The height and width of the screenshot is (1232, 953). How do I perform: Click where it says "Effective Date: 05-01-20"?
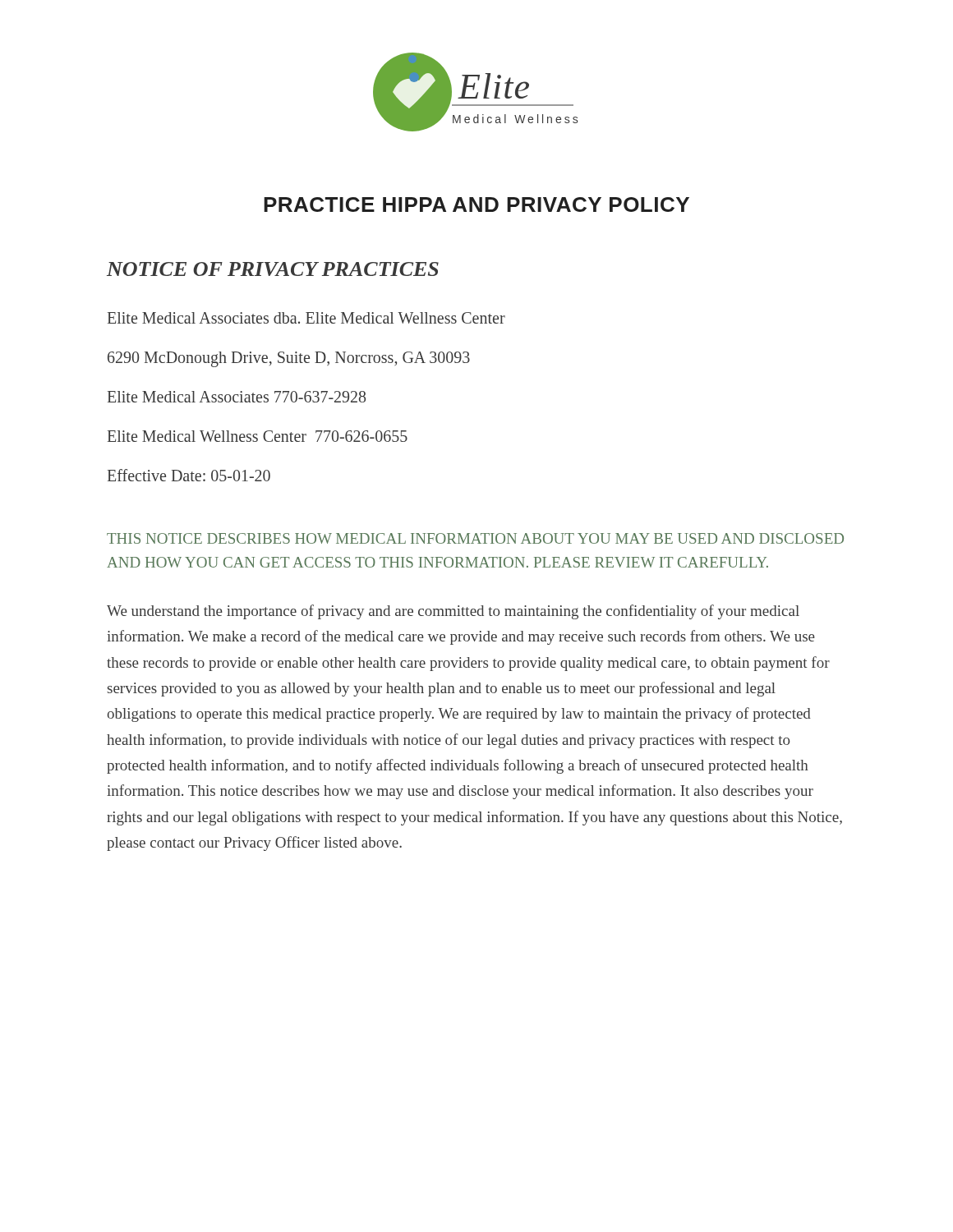(x=189, y=476)
